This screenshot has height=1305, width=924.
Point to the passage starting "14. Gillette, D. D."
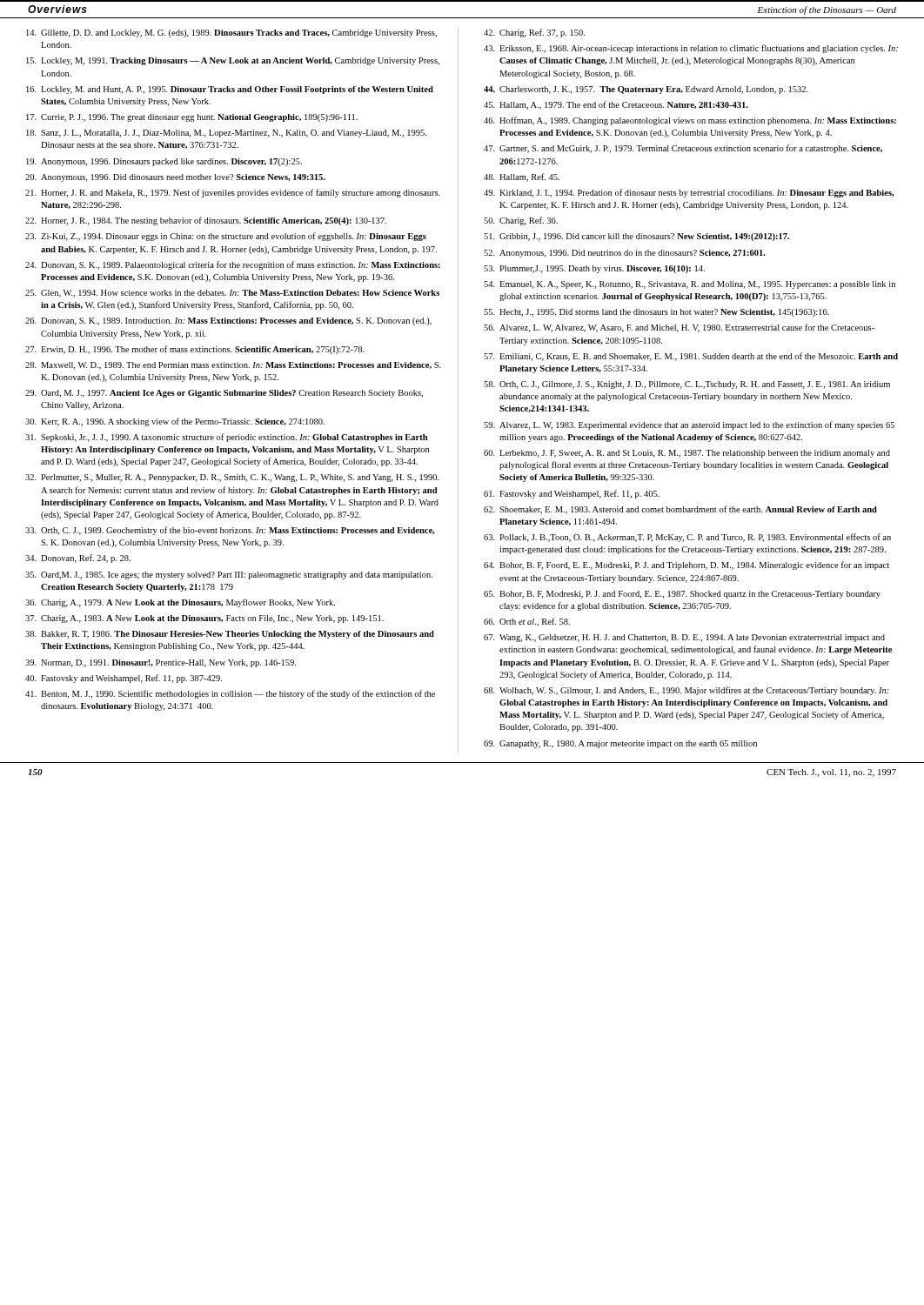[x=229, y=39]
